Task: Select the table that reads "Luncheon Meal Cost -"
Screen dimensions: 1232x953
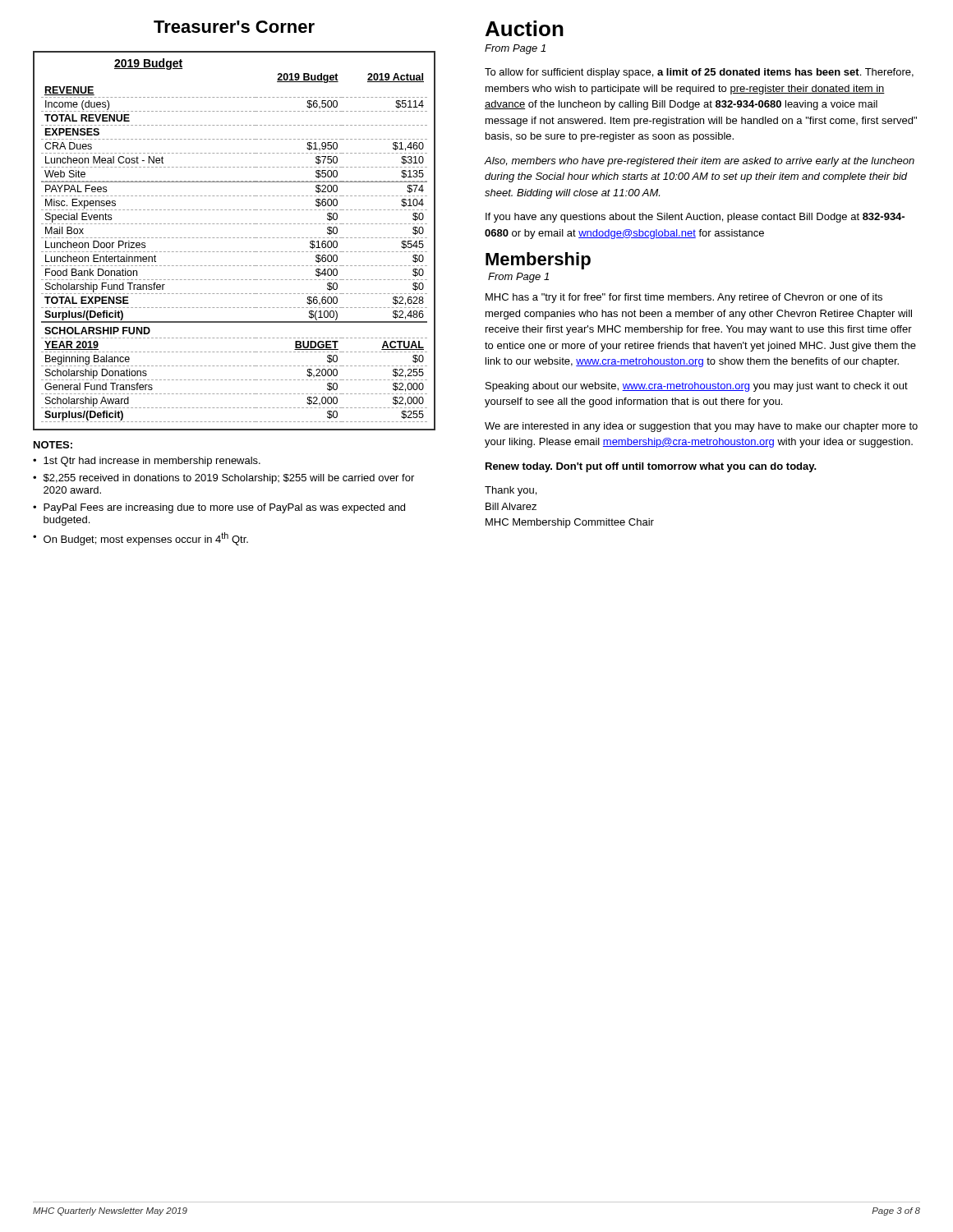Action: point(234,241)
